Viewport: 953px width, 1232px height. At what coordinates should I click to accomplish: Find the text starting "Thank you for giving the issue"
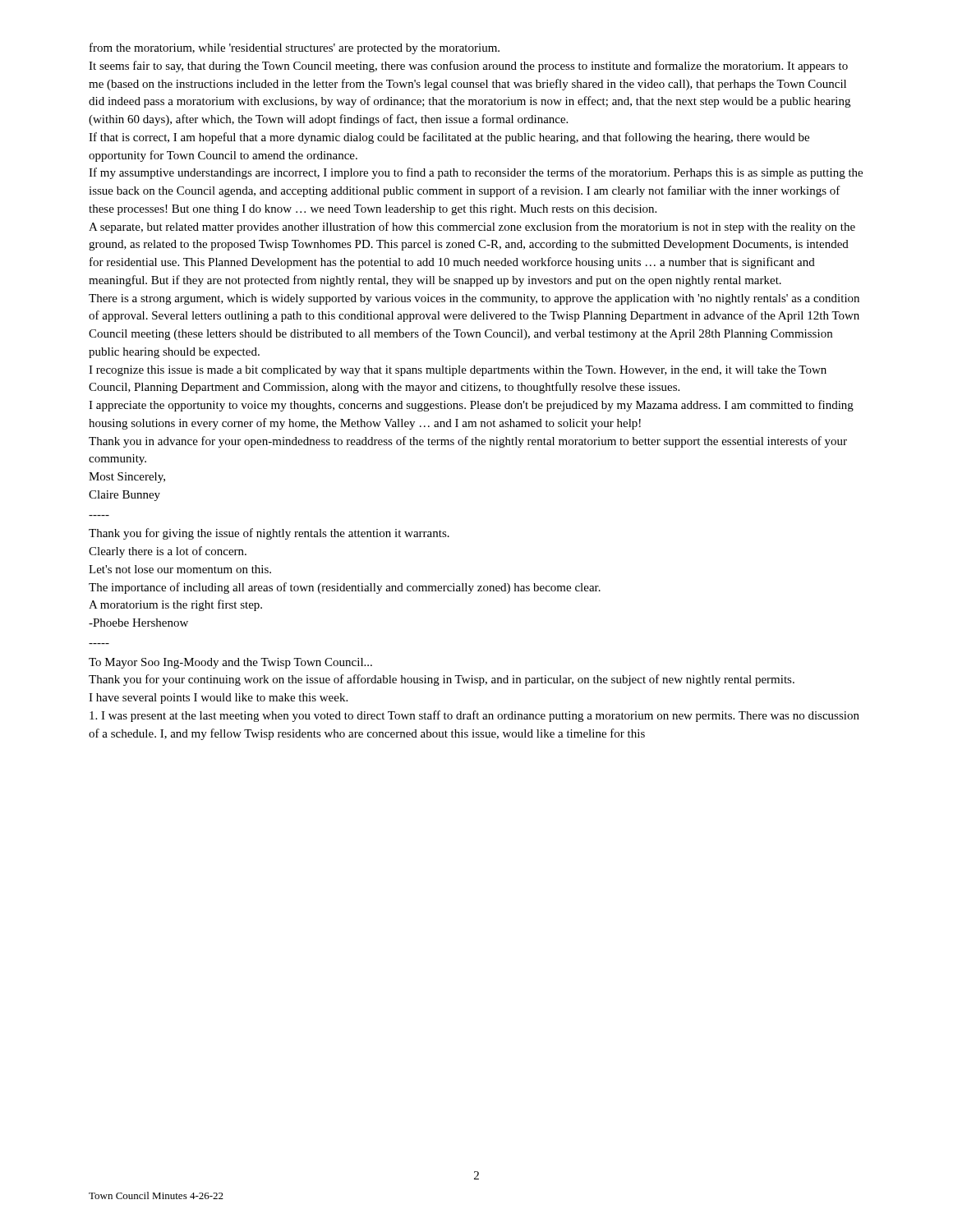coord(476,579)
